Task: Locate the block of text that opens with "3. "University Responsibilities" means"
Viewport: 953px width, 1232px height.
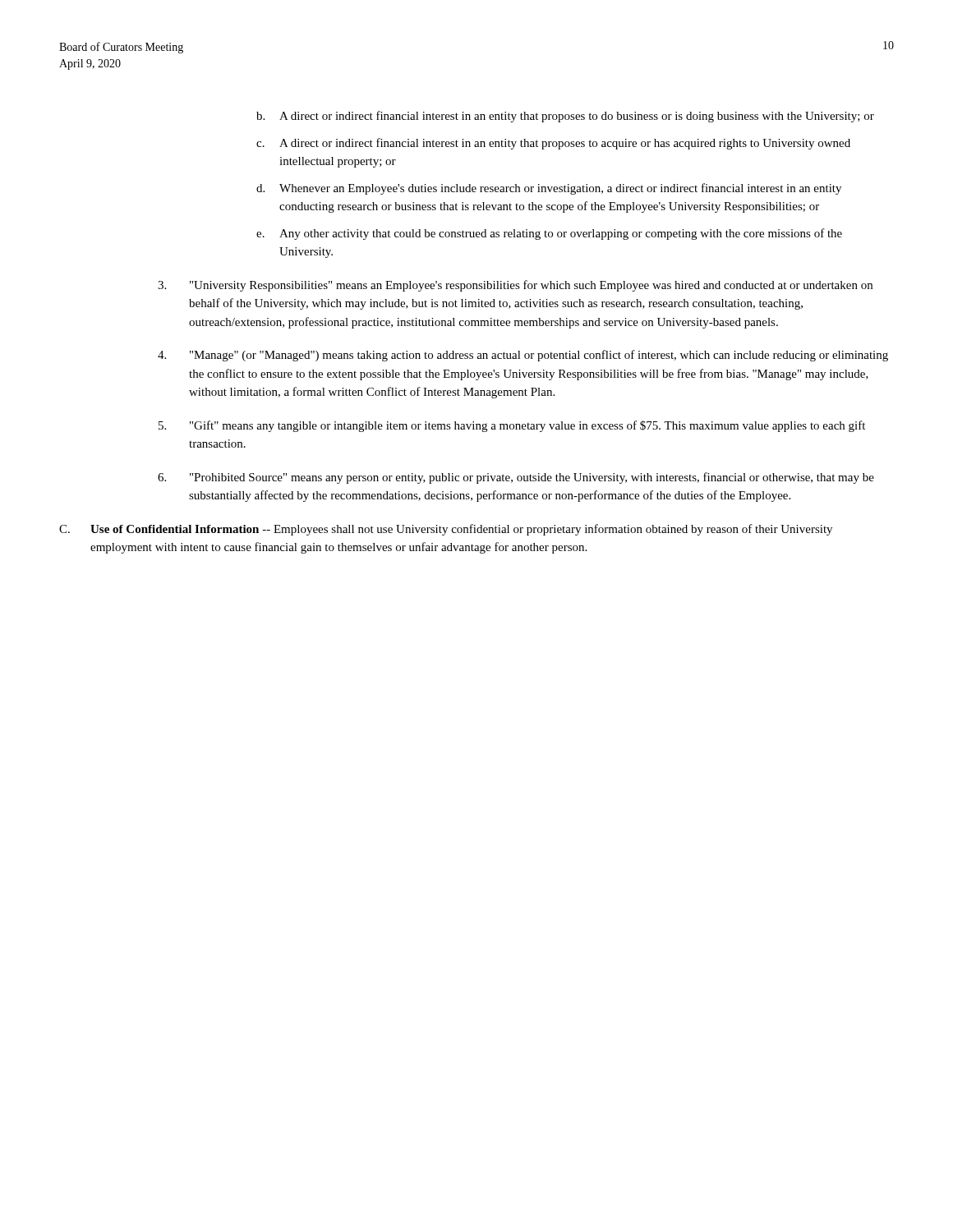Action: [476, 303]
